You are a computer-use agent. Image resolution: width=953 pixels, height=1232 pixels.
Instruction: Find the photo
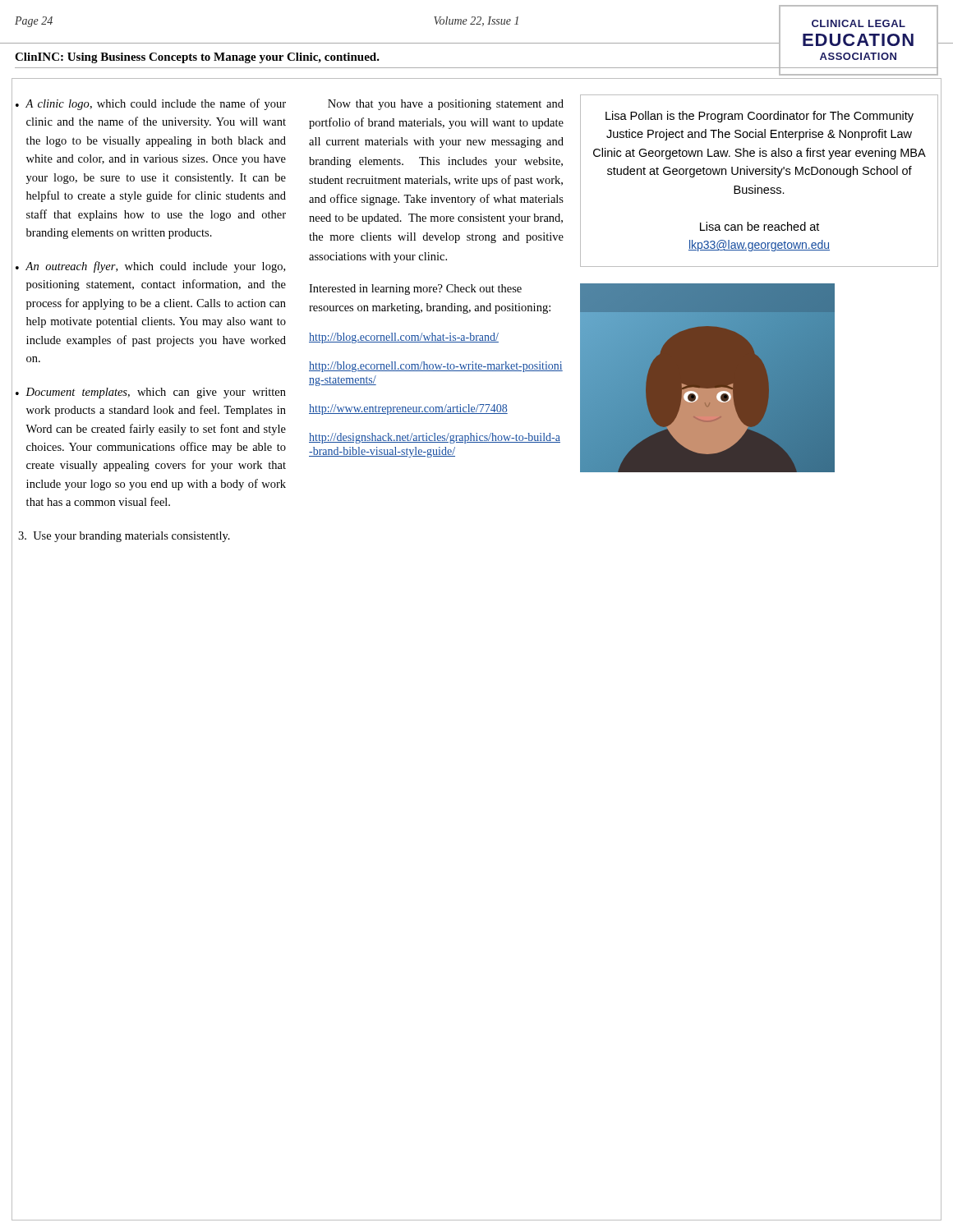coord(759,379)
